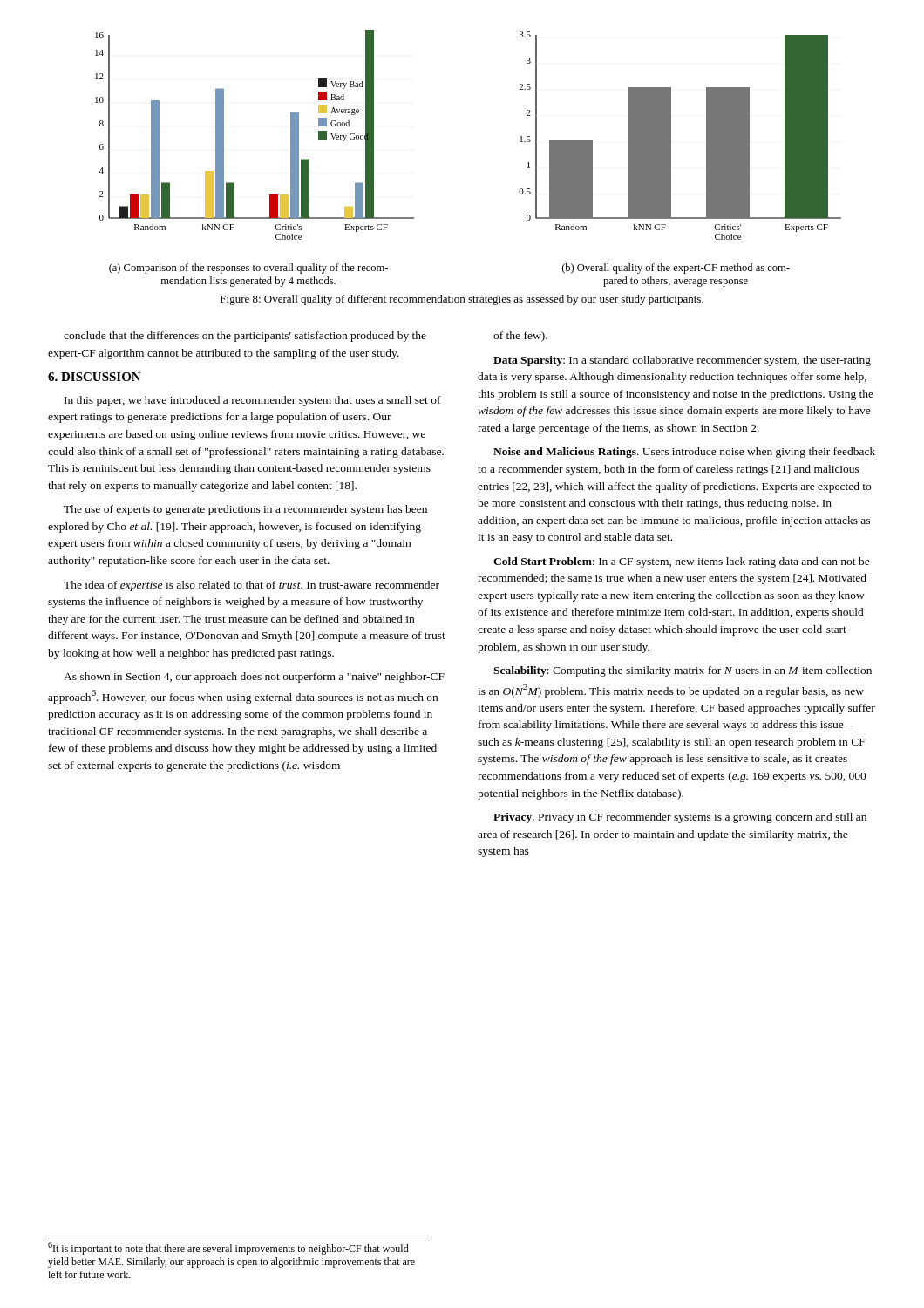Navigate to the passage starting "6. DISCUSSION"
Image resolution: width=924 pixels, height=1308 pixels.
tap(94, 377)
